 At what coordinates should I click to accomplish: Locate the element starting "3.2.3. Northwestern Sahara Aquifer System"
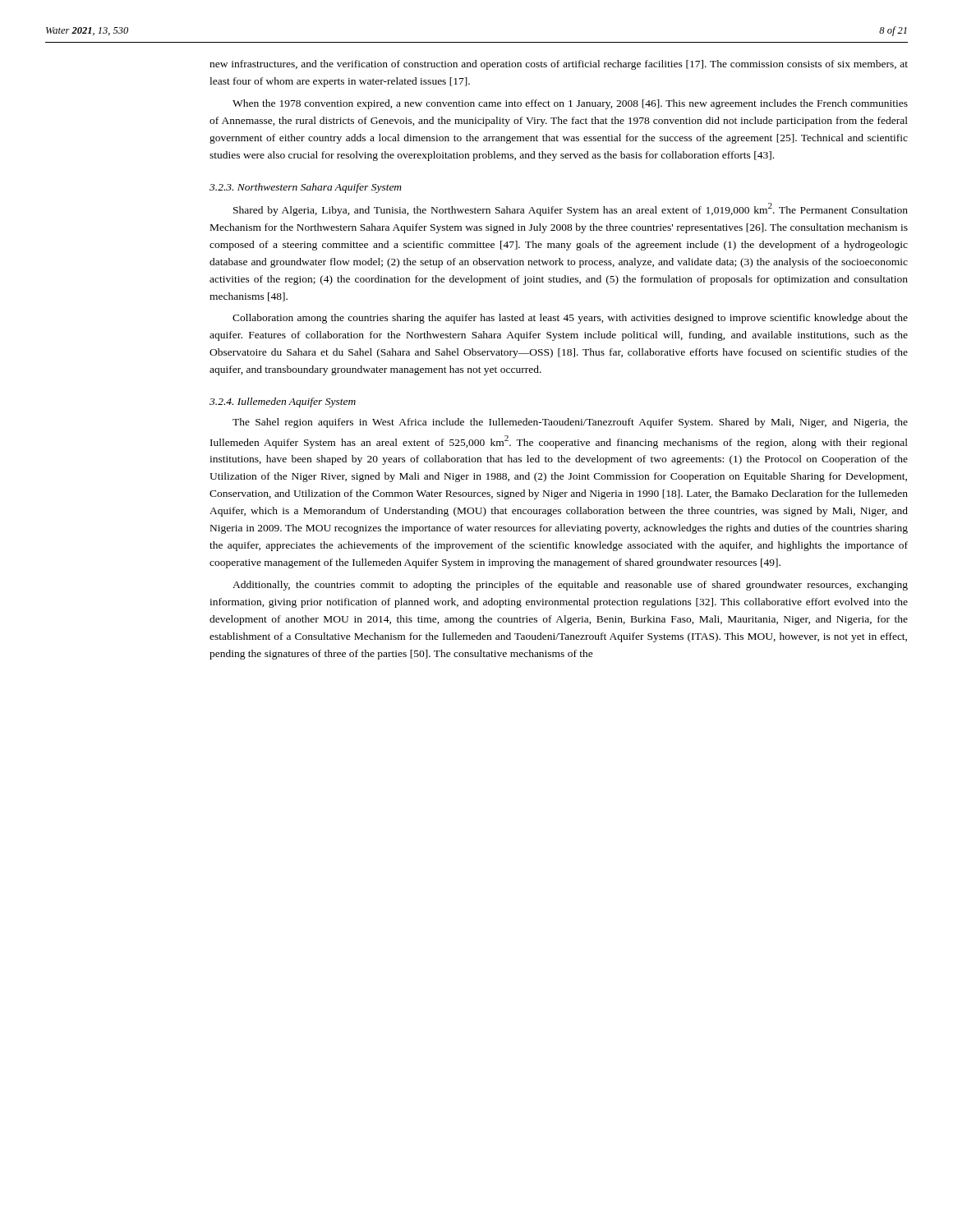tap(306, 187)
